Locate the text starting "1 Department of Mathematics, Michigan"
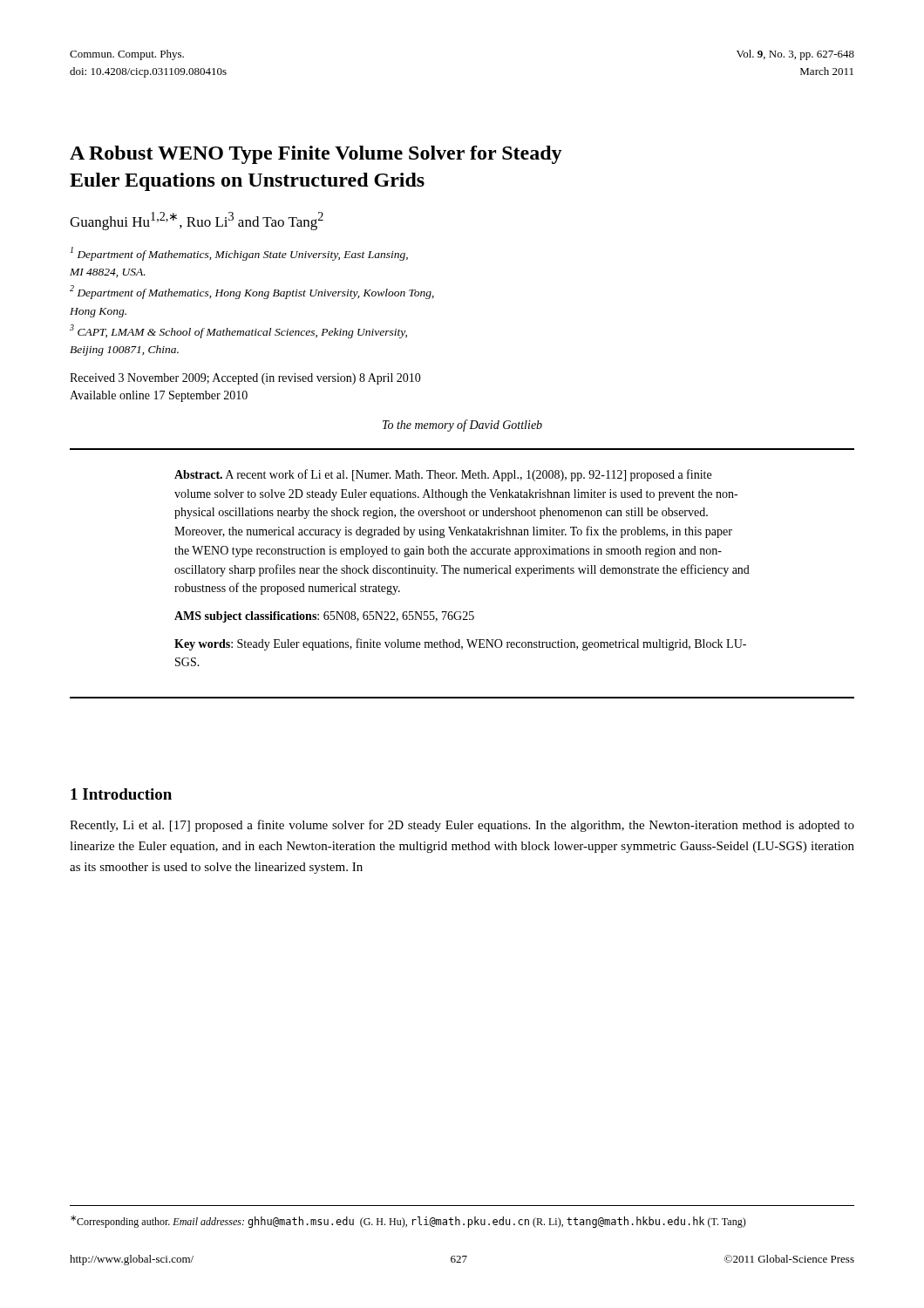 coord(252,301)
